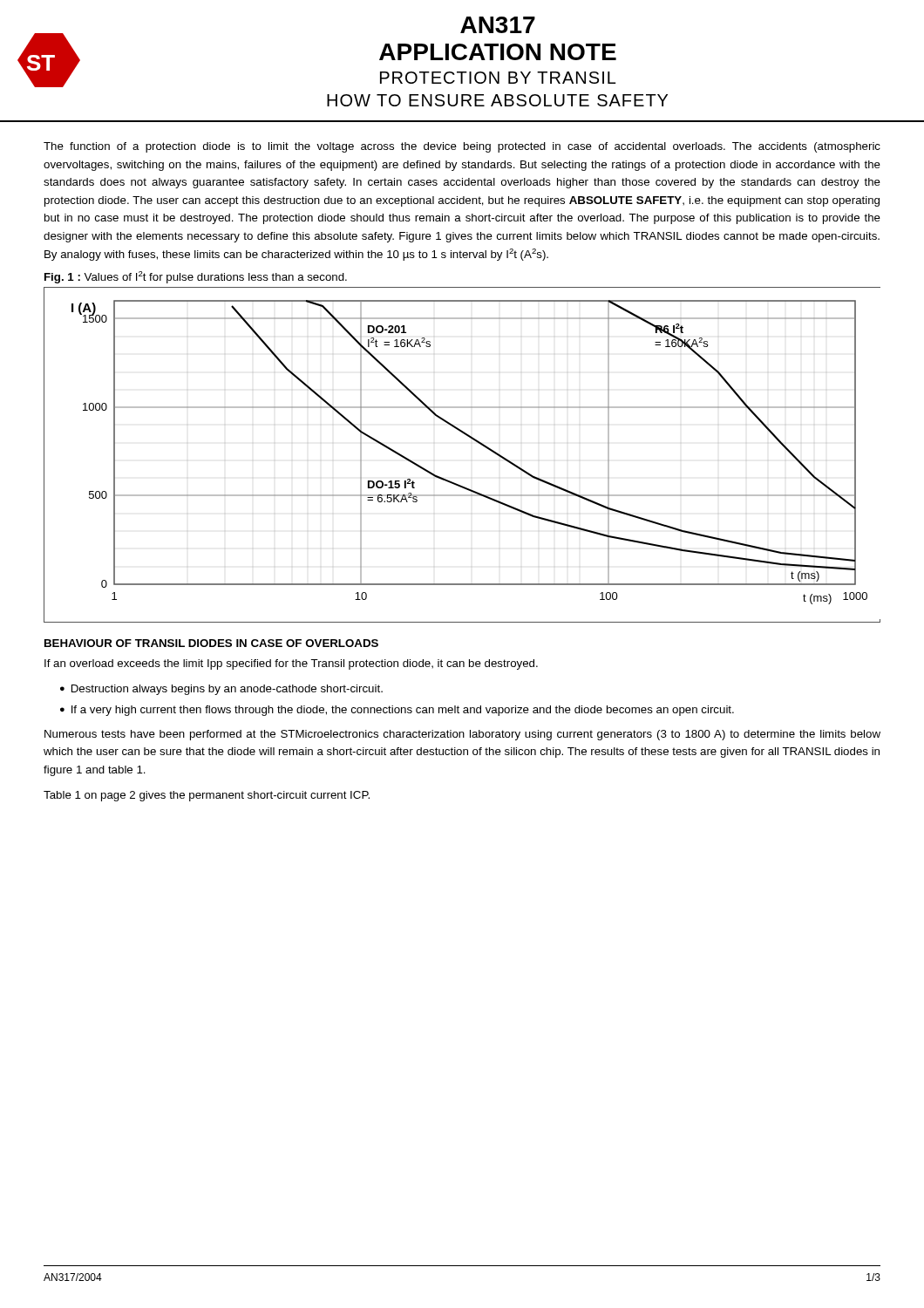Click on the list item that says "● Destruction always begins by"
This screenshot has width=924, height=1308.
(x=221, y=689)
